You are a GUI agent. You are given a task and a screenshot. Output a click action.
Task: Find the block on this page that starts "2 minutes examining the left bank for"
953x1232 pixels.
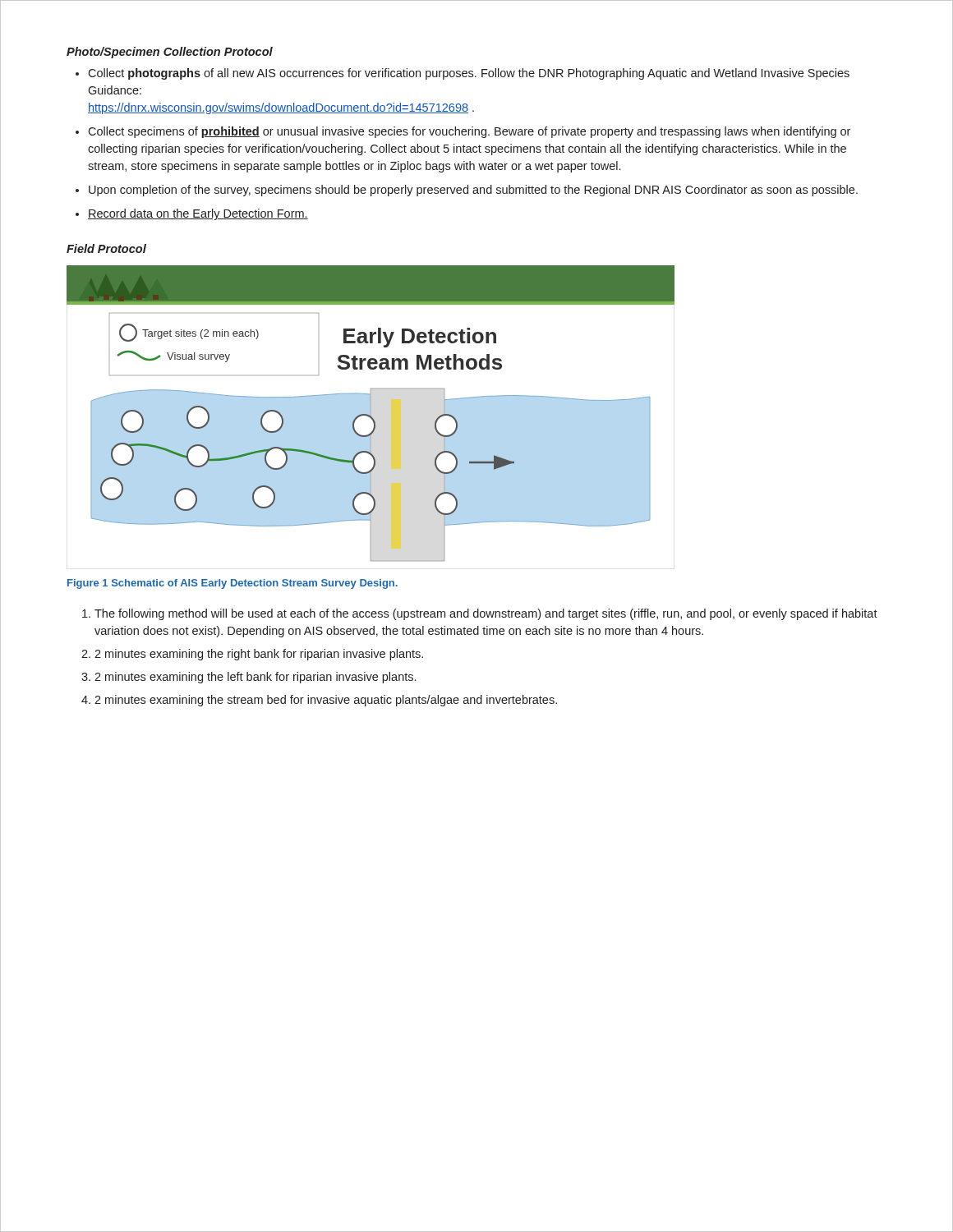(251, 678)
